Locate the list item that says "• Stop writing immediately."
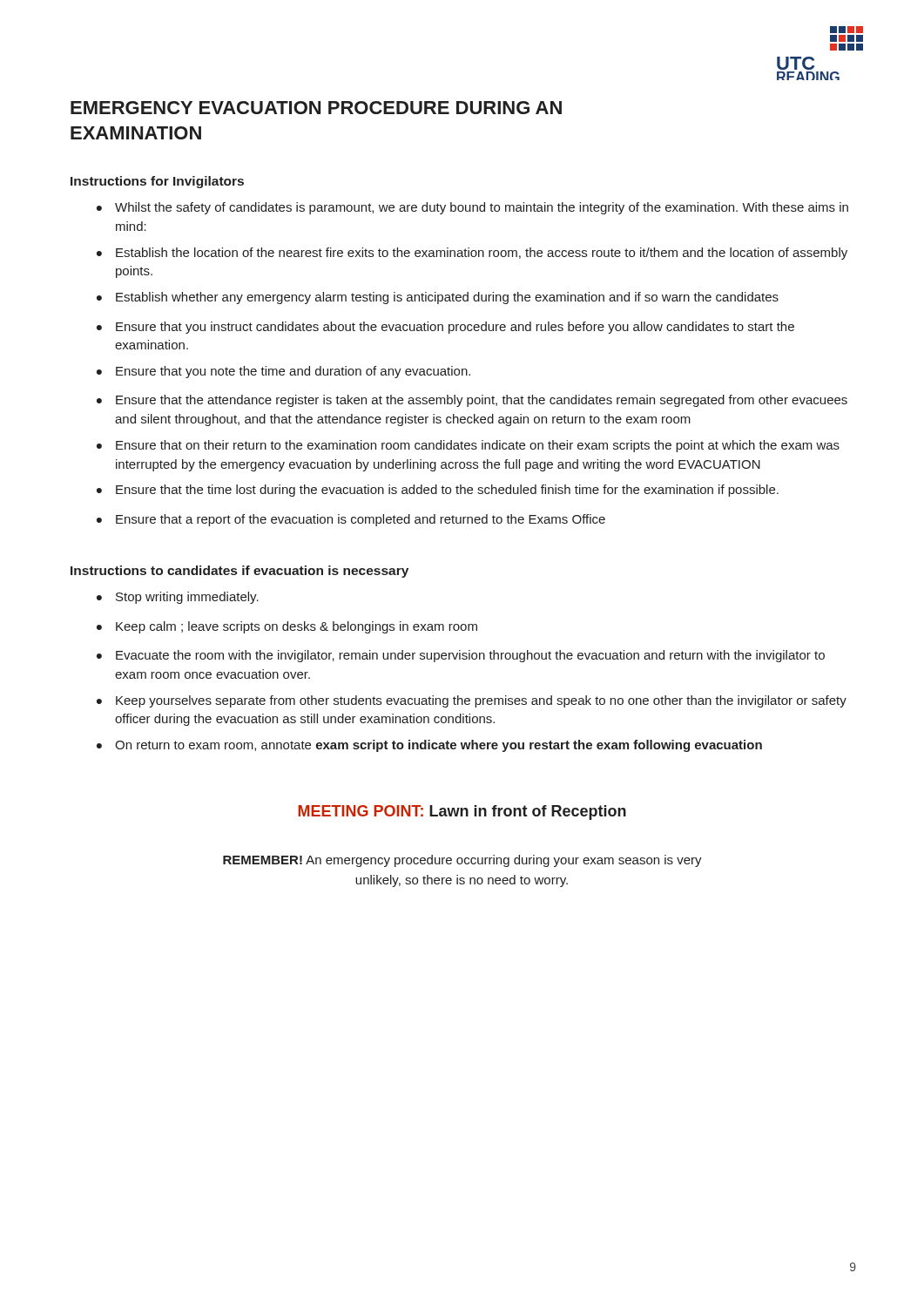924x1307 pixels. point(178,598)
